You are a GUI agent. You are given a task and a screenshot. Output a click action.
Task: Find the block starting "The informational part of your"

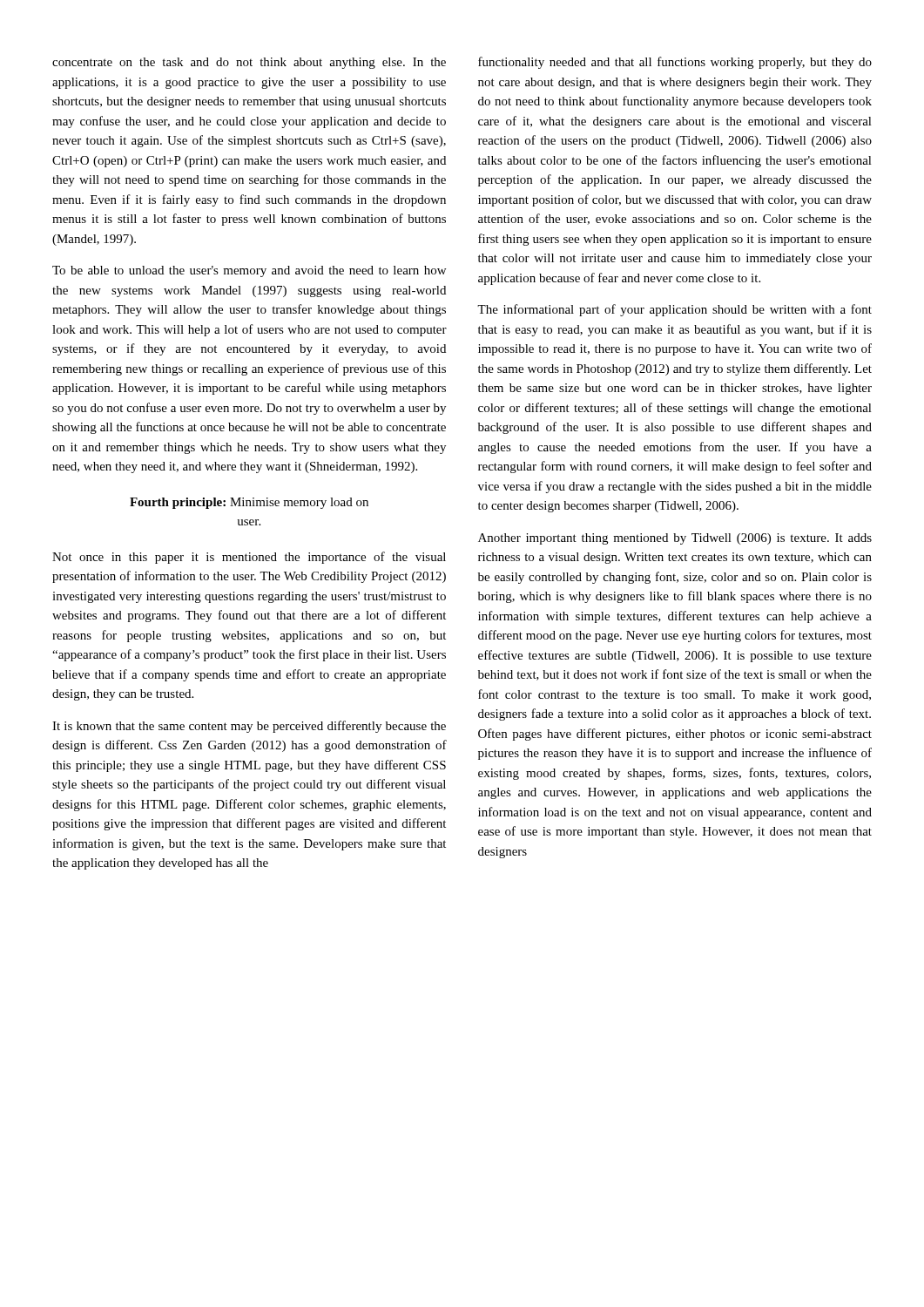click(x=675, y=408)
